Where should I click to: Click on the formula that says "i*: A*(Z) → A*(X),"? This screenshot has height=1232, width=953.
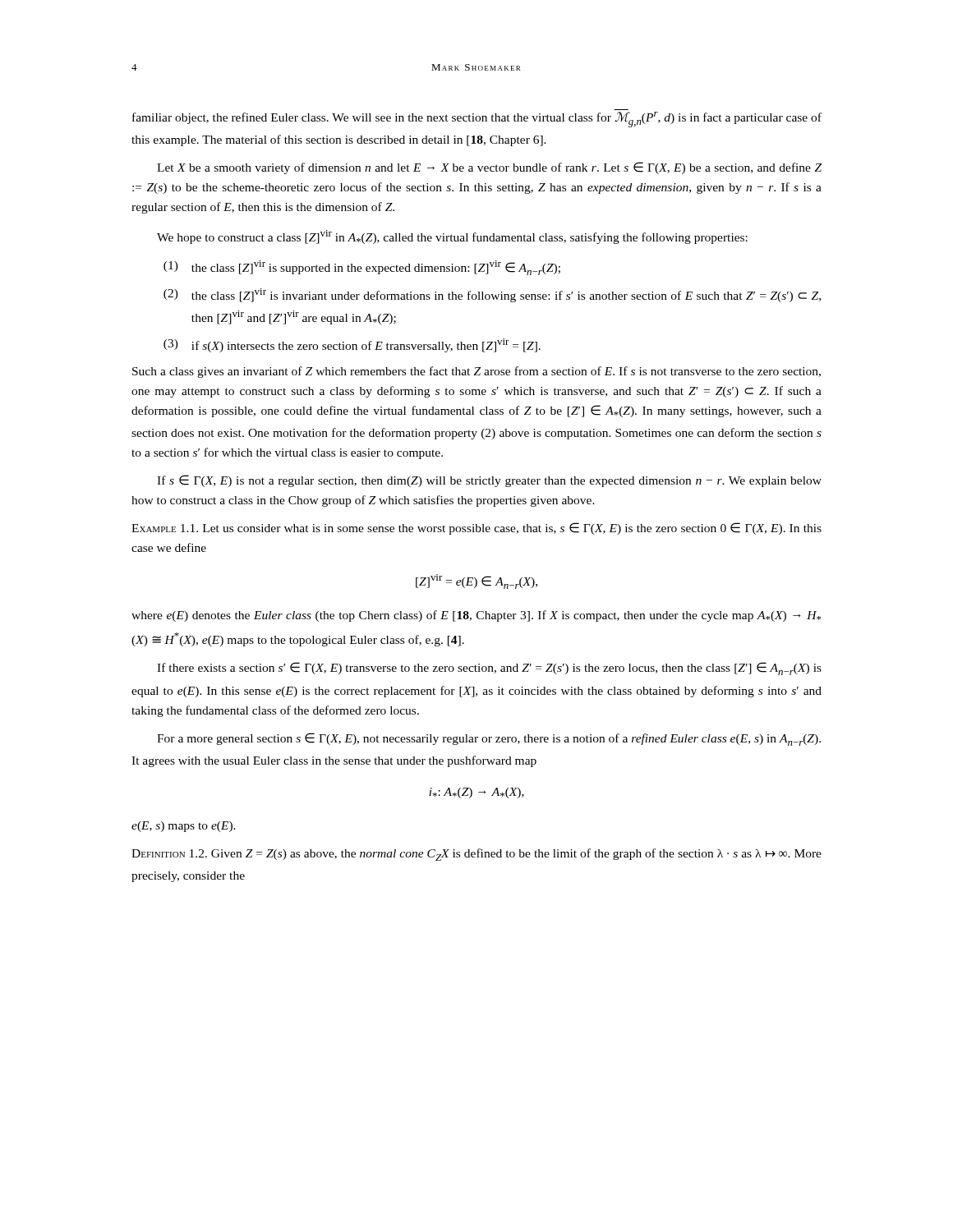click(476, 793)
